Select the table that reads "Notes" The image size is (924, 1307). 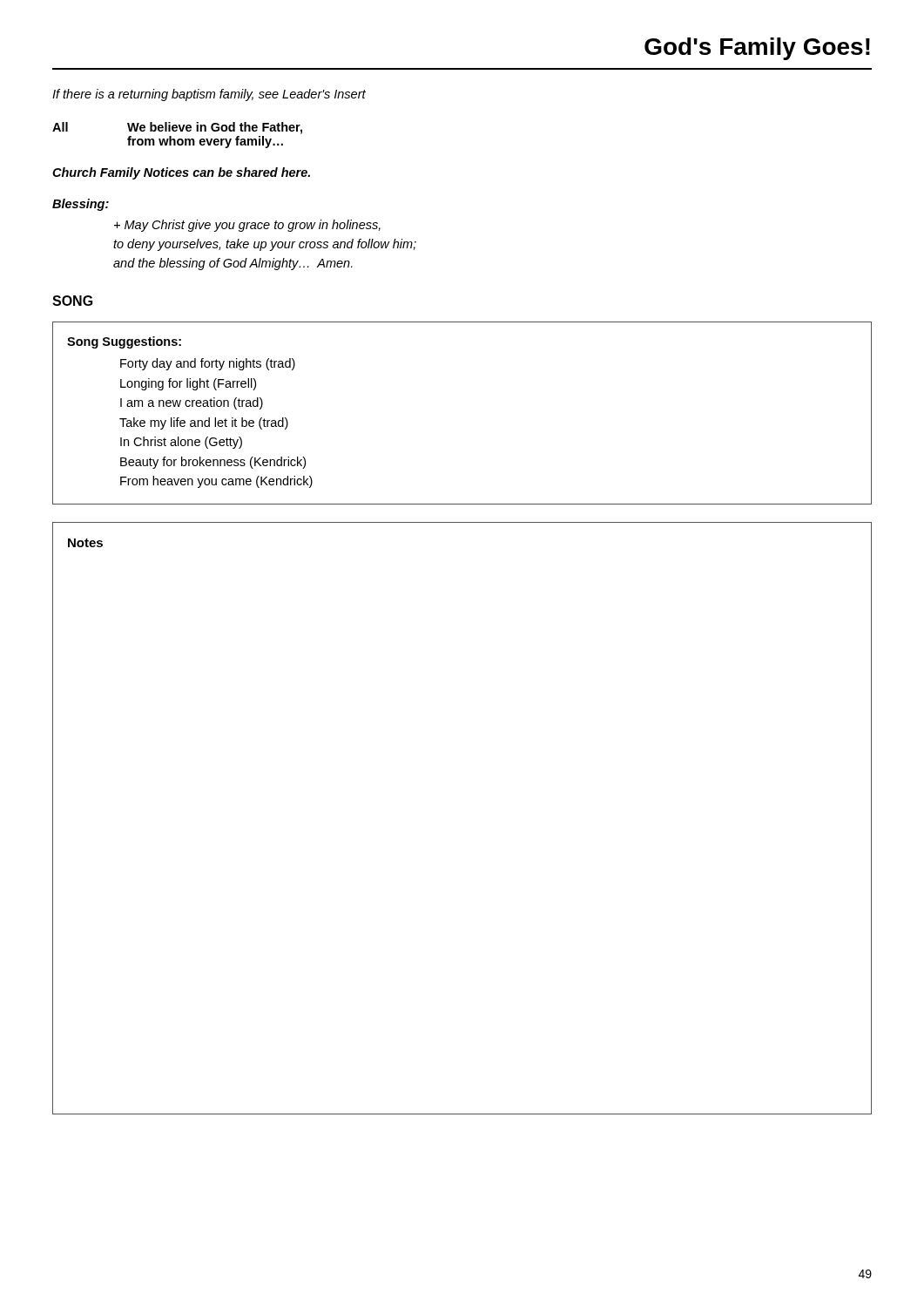[462, 818]
